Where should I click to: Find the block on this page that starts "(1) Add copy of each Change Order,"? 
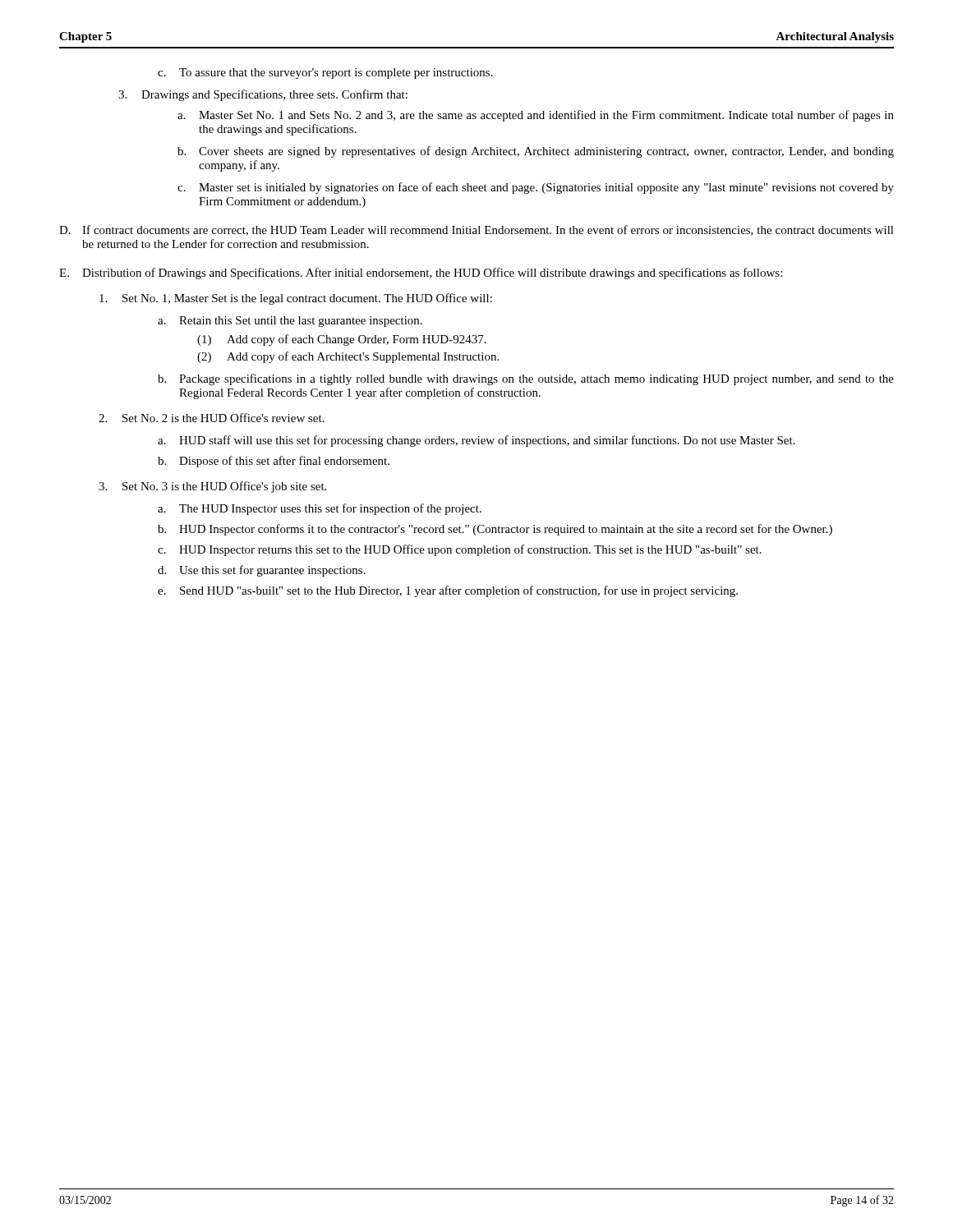(342, 340)
